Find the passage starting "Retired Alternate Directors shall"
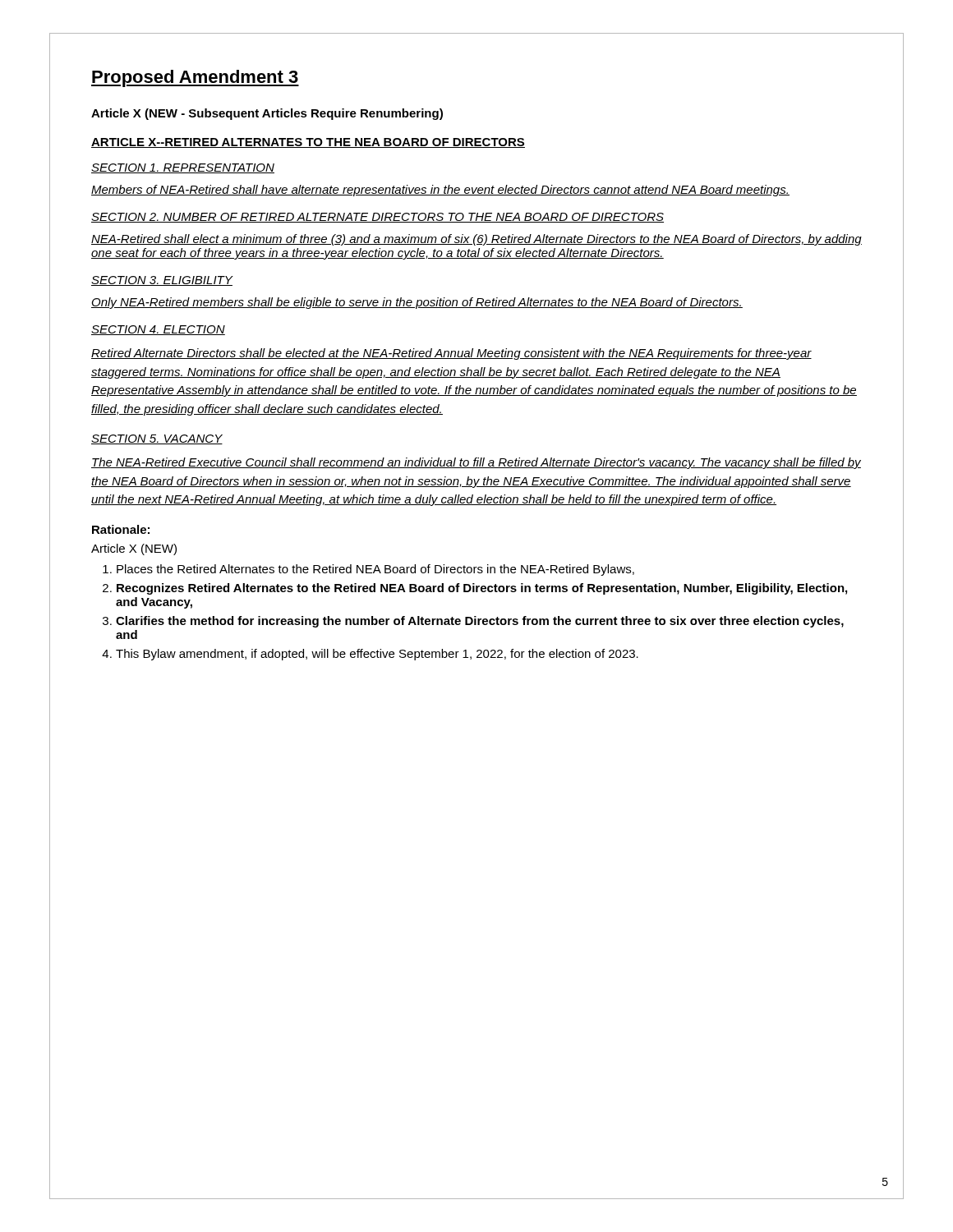This screenshot has height=1232, width=953. 474,381
